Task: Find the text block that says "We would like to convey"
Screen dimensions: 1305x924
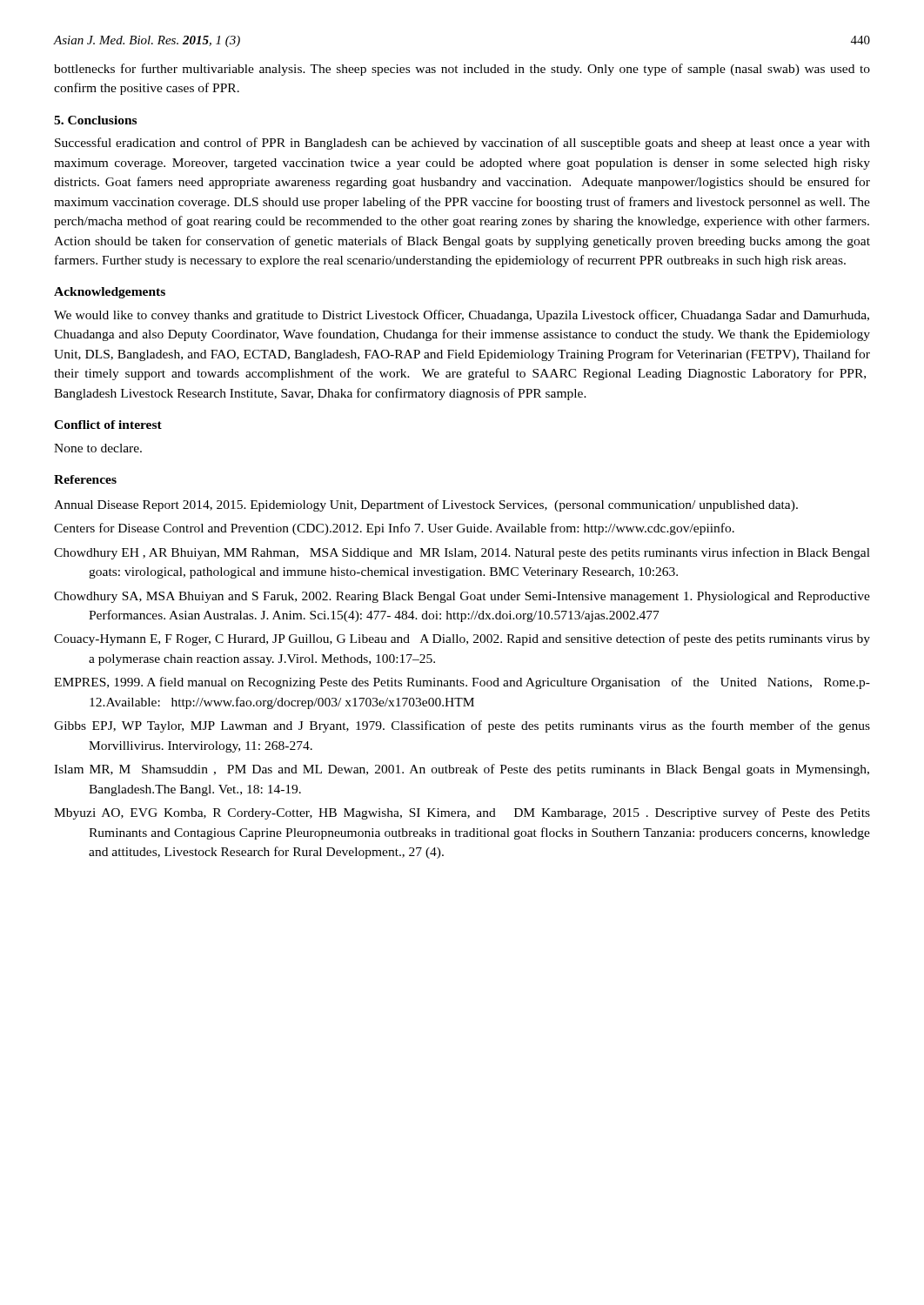Action: (x=462, y=354)
